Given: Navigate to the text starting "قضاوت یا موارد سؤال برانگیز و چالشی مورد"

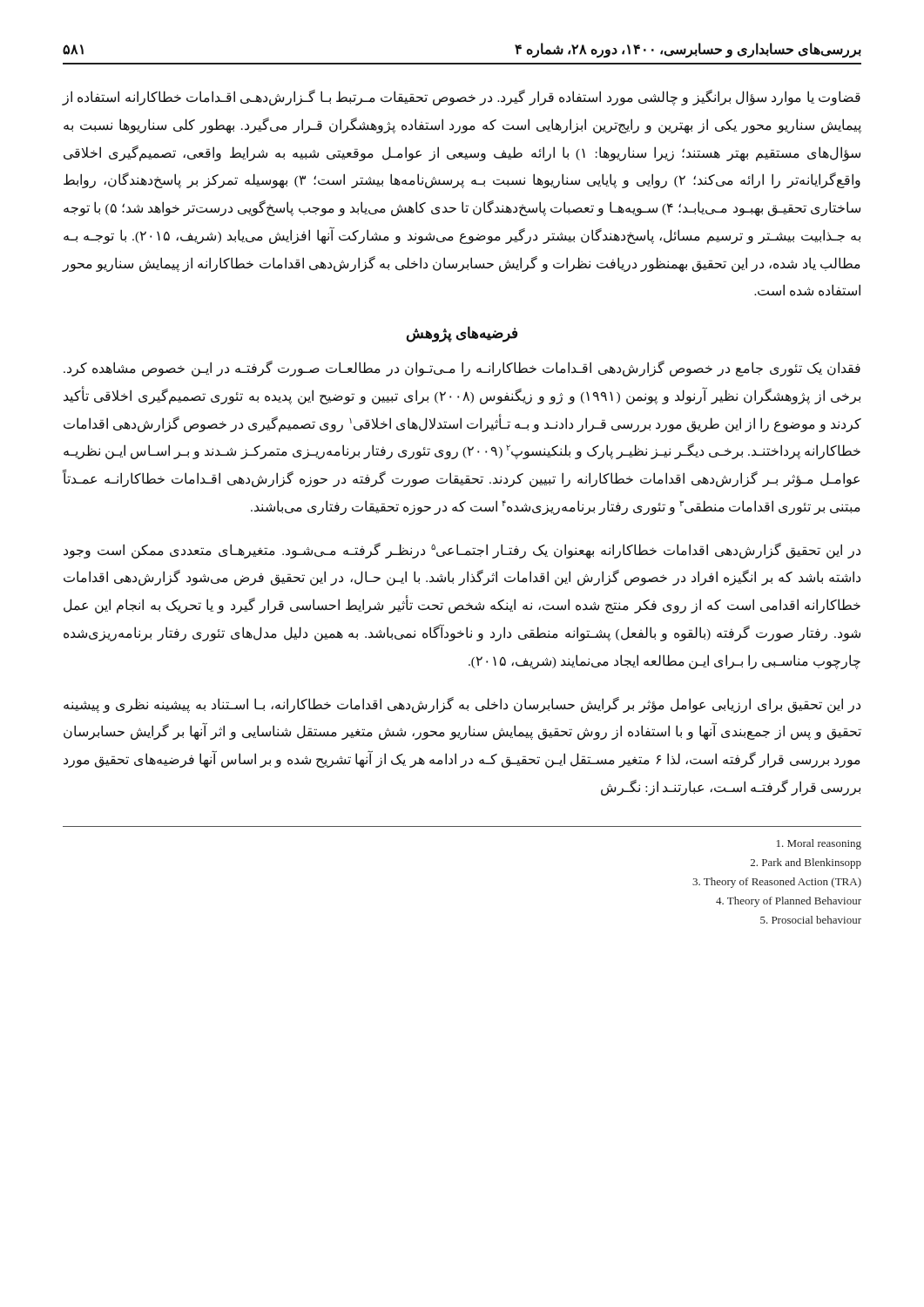Looking at the screenshot, I should [462, 194].
